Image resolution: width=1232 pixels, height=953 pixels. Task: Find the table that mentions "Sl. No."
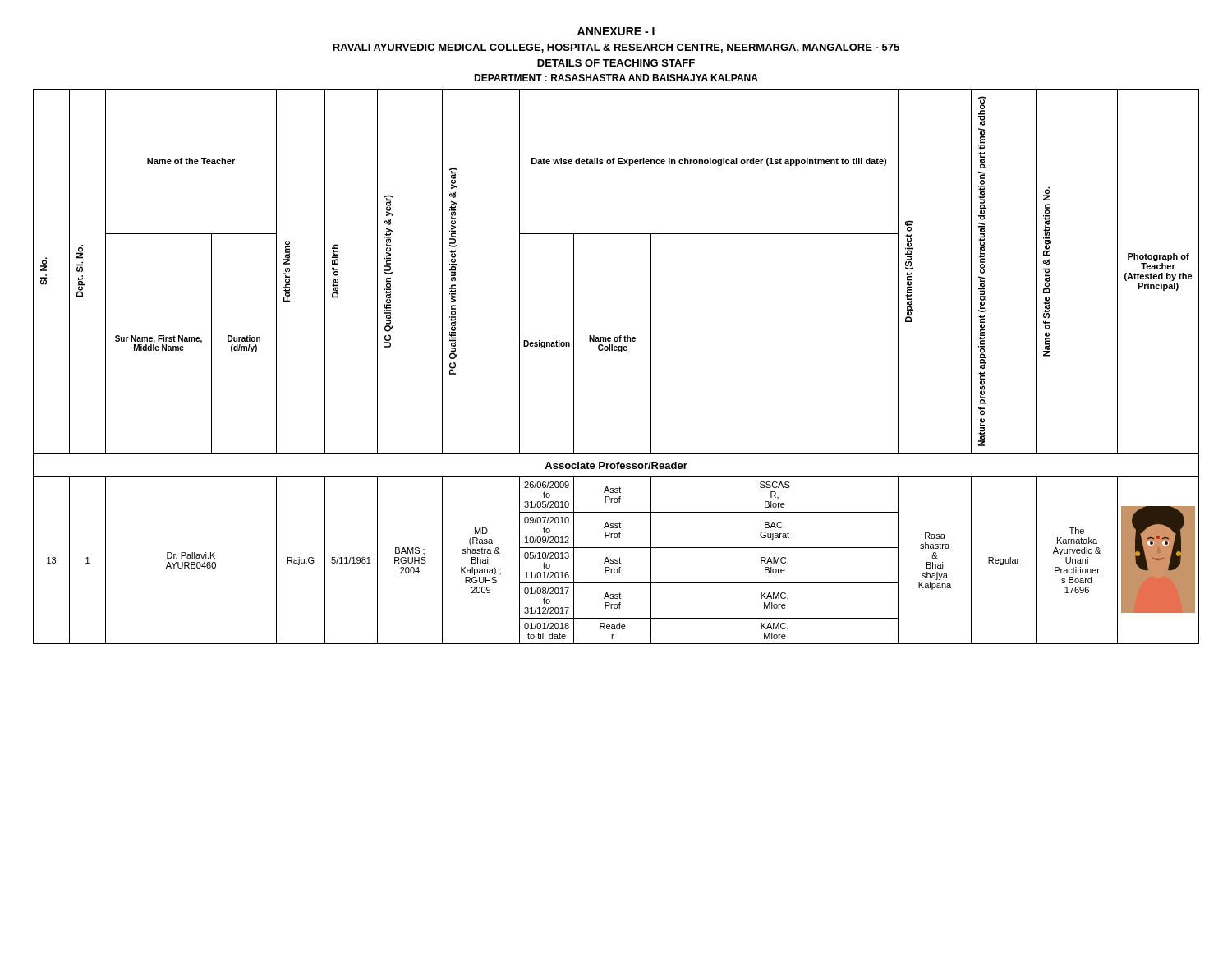click(616, 366)
